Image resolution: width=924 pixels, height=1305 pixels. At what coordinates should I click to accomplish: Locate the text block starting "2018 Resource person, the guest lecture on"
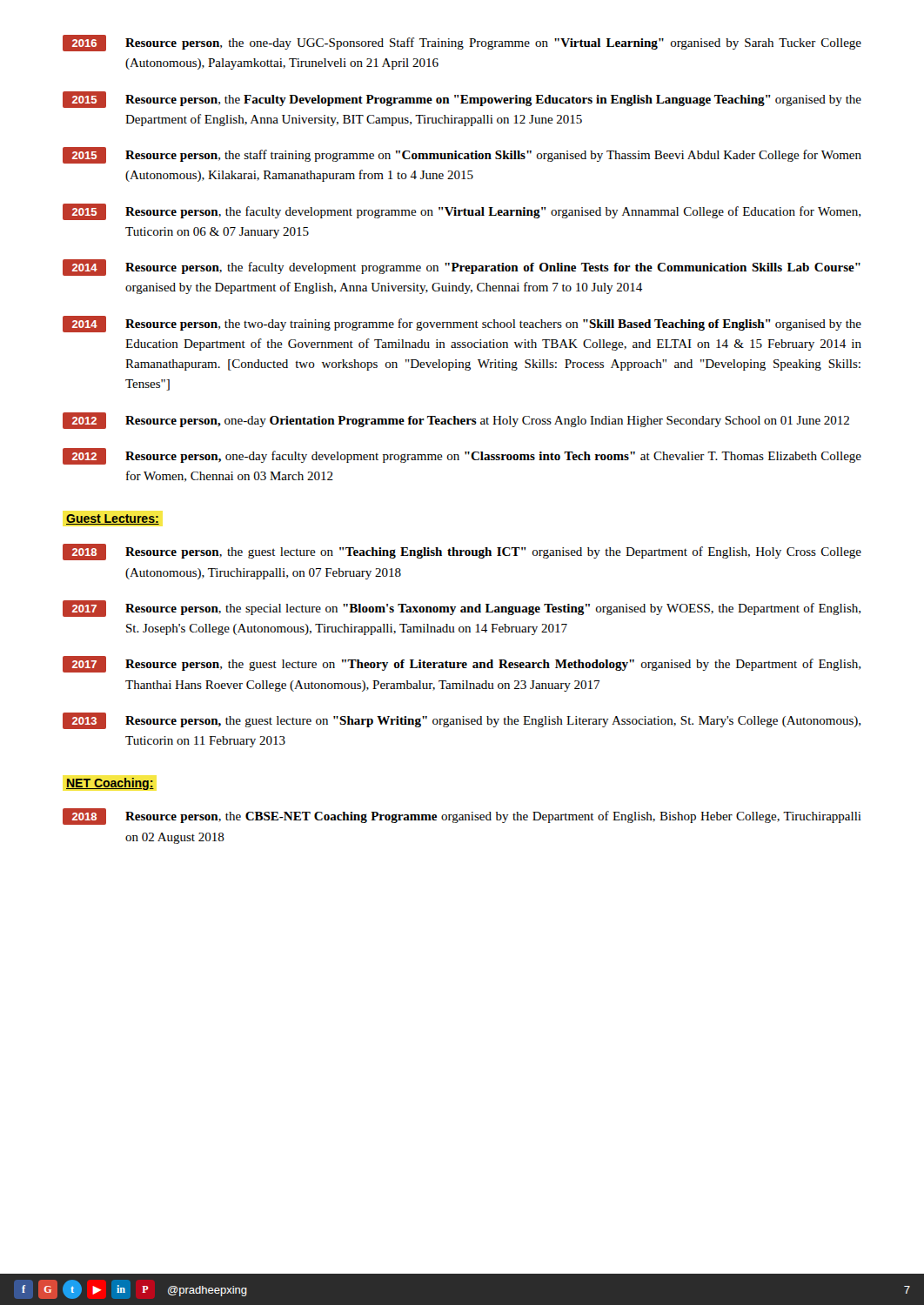[462, 562]
